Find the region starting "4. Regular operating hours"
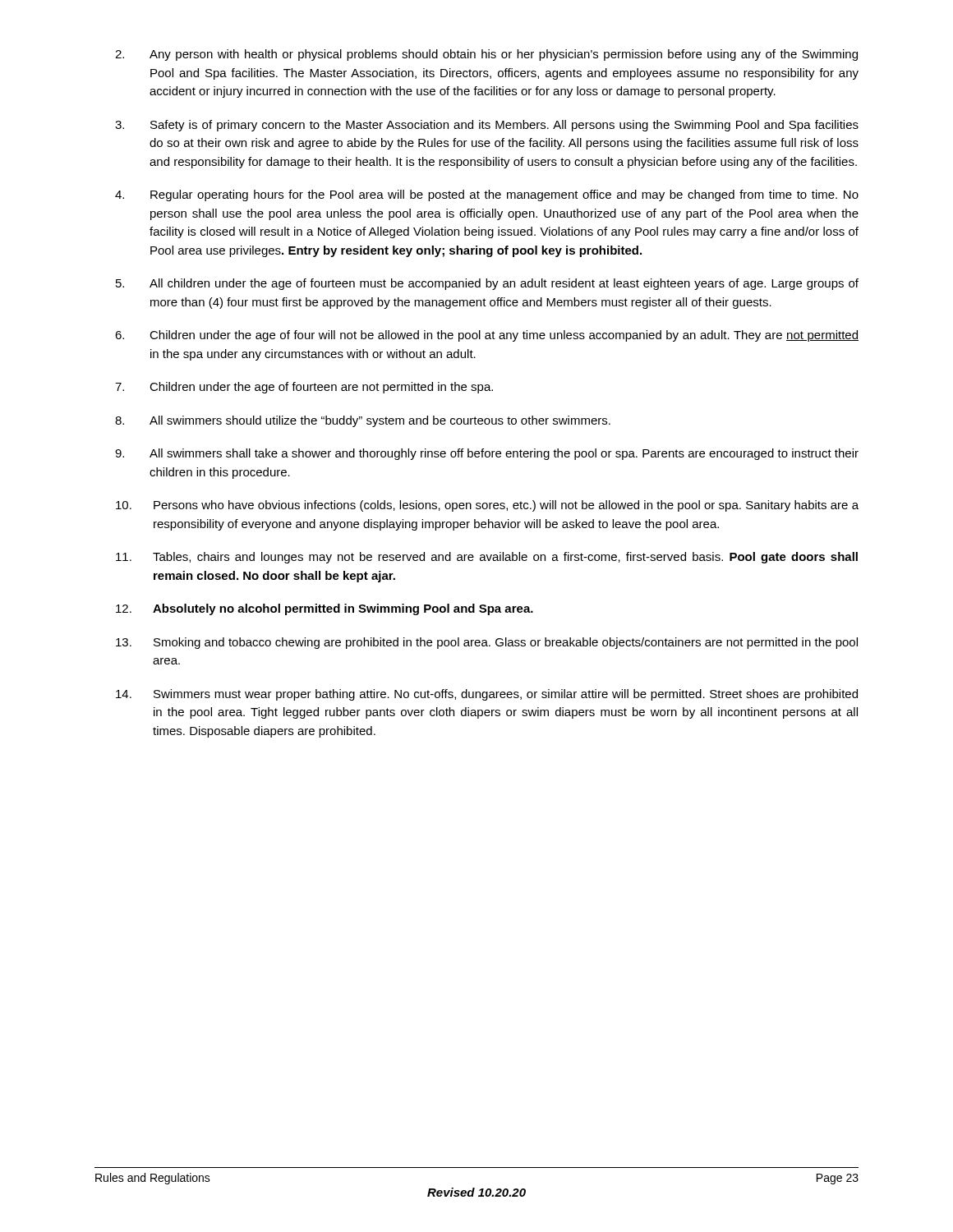 pos(487,223)
